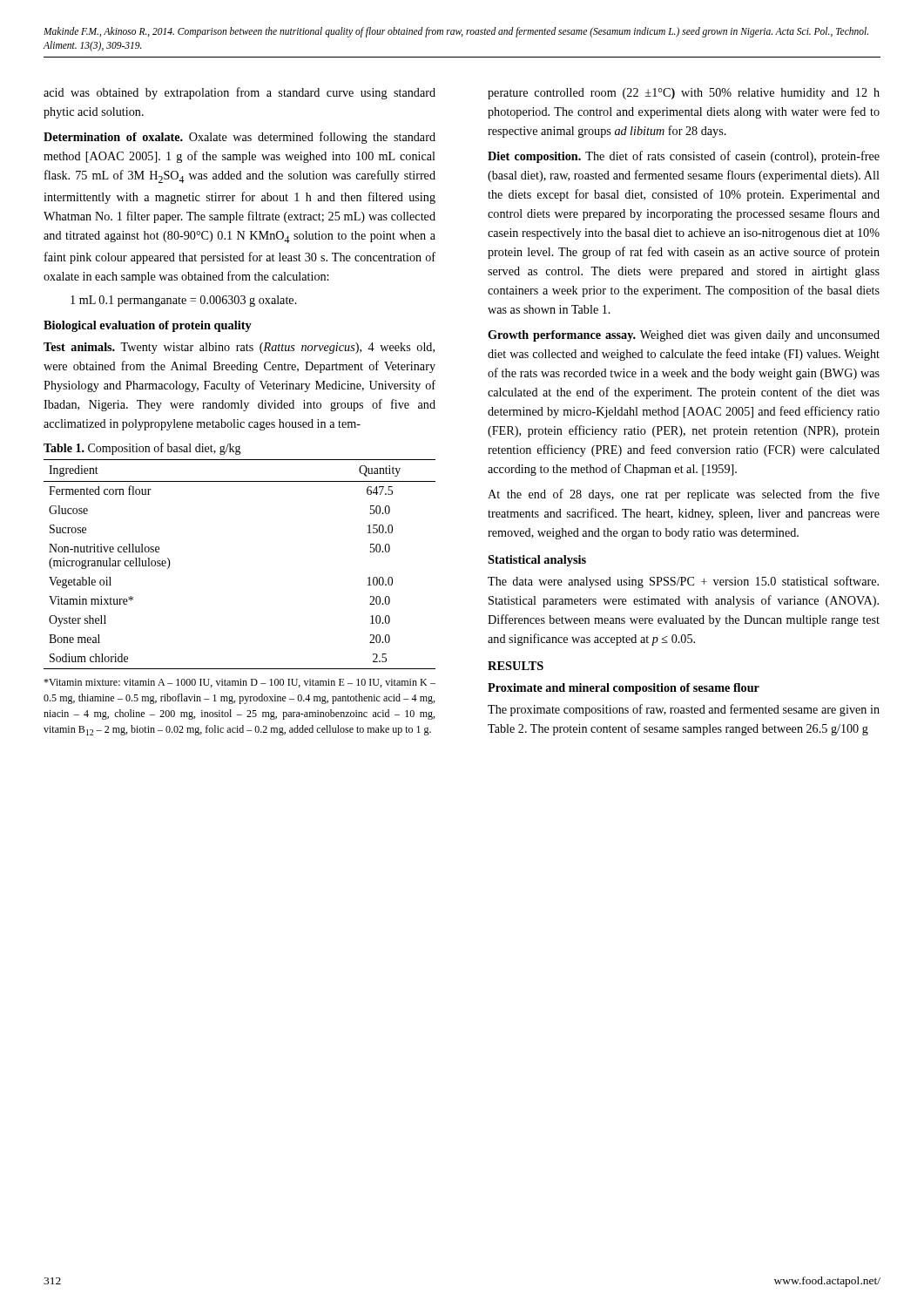Point to the text starting "Vitamin mixture: vitamin A – 1000 IU, vitamin"

coord(240,707)
